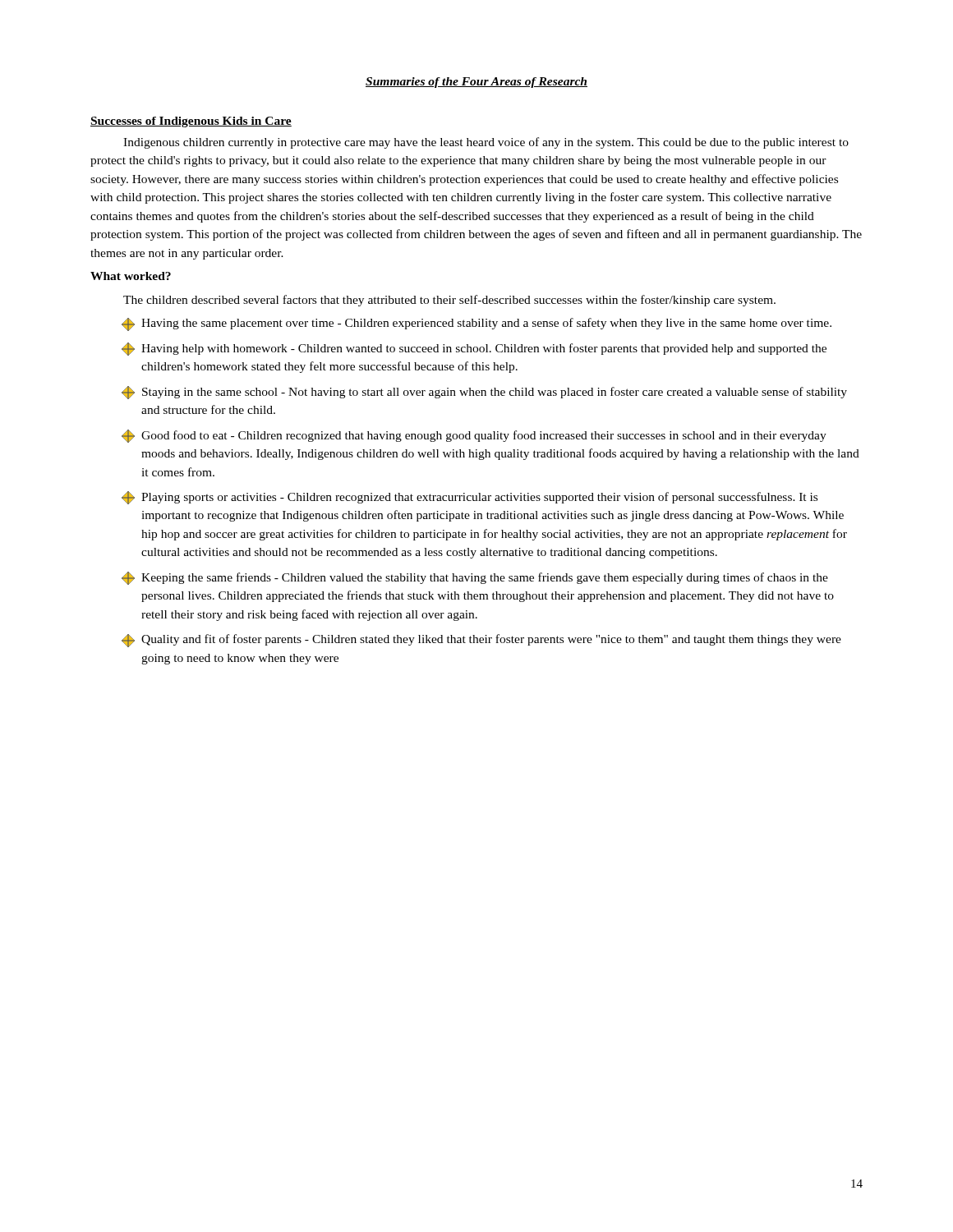
Task: Navigate to the text block starting "Indigenous children currently"
Action: pos(476,197)
